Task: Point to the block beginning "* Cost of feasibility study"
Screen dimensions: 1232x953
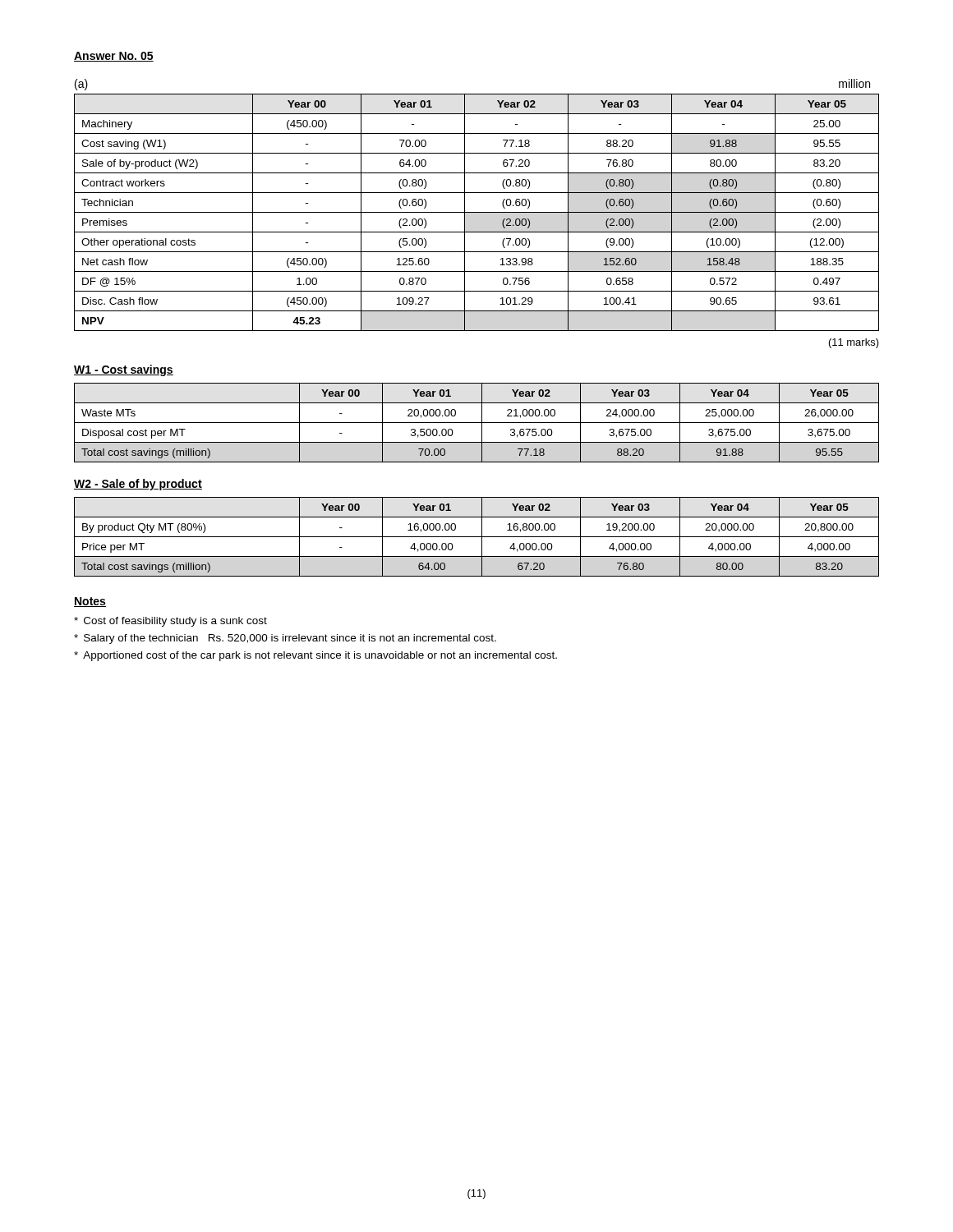Action: coord(170,621)
